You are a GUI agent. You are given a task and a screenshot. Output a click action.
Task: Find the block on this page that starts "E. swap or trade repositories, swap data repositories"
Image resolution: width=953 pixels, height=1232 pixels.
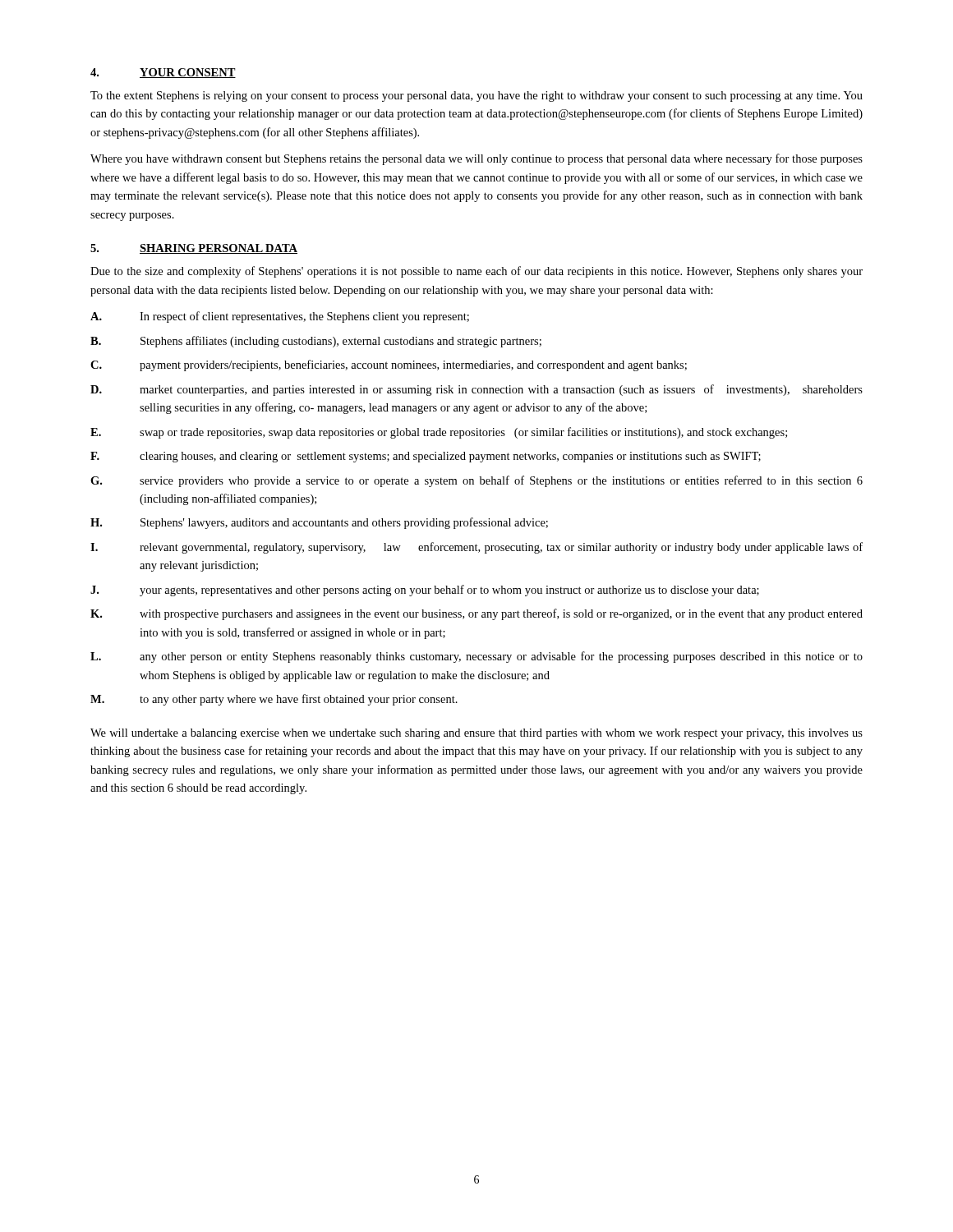click(476, 432)
